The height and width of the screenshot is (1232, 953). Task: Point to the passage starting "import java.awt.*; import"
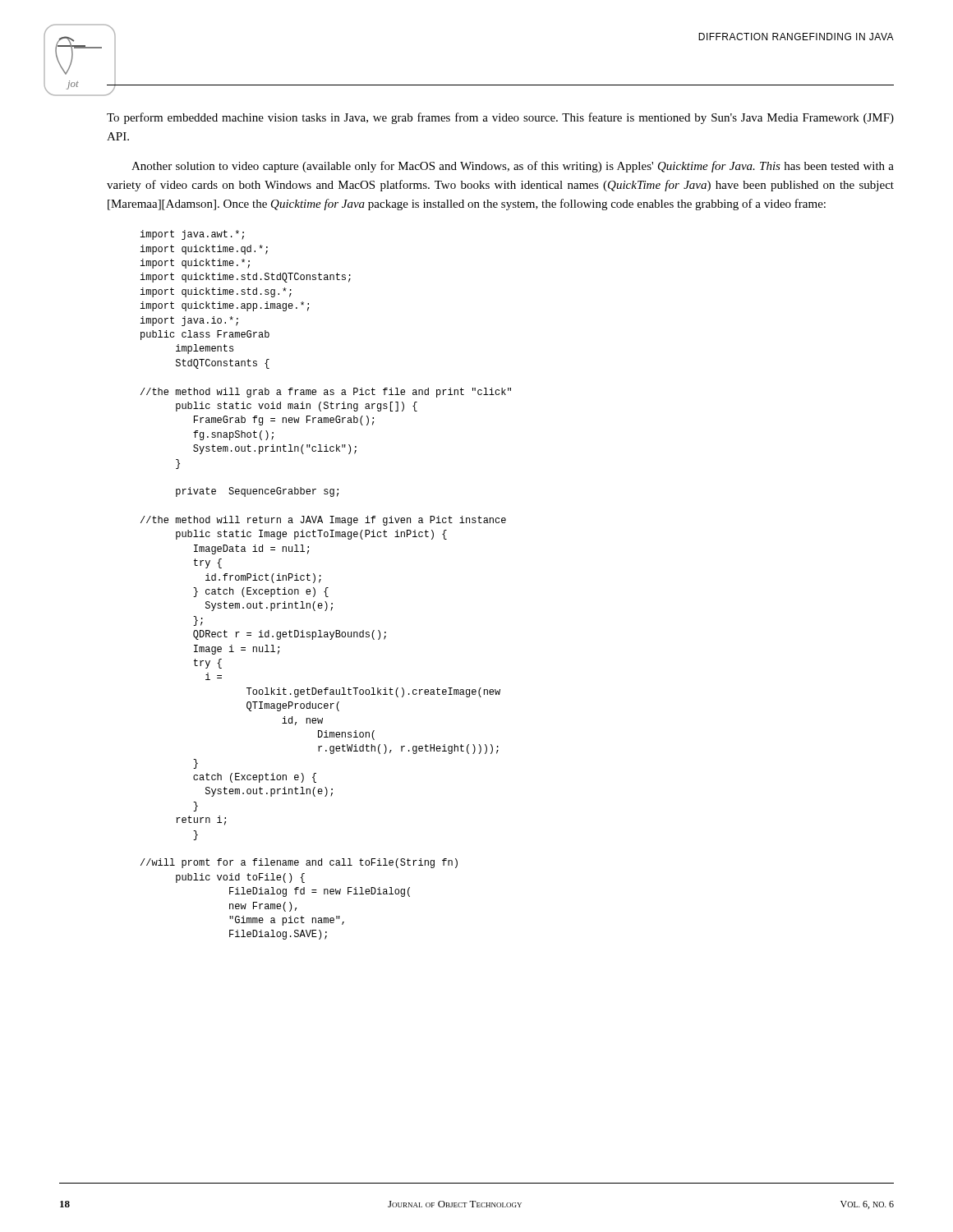pyautogui.click(x=326, y=585)
